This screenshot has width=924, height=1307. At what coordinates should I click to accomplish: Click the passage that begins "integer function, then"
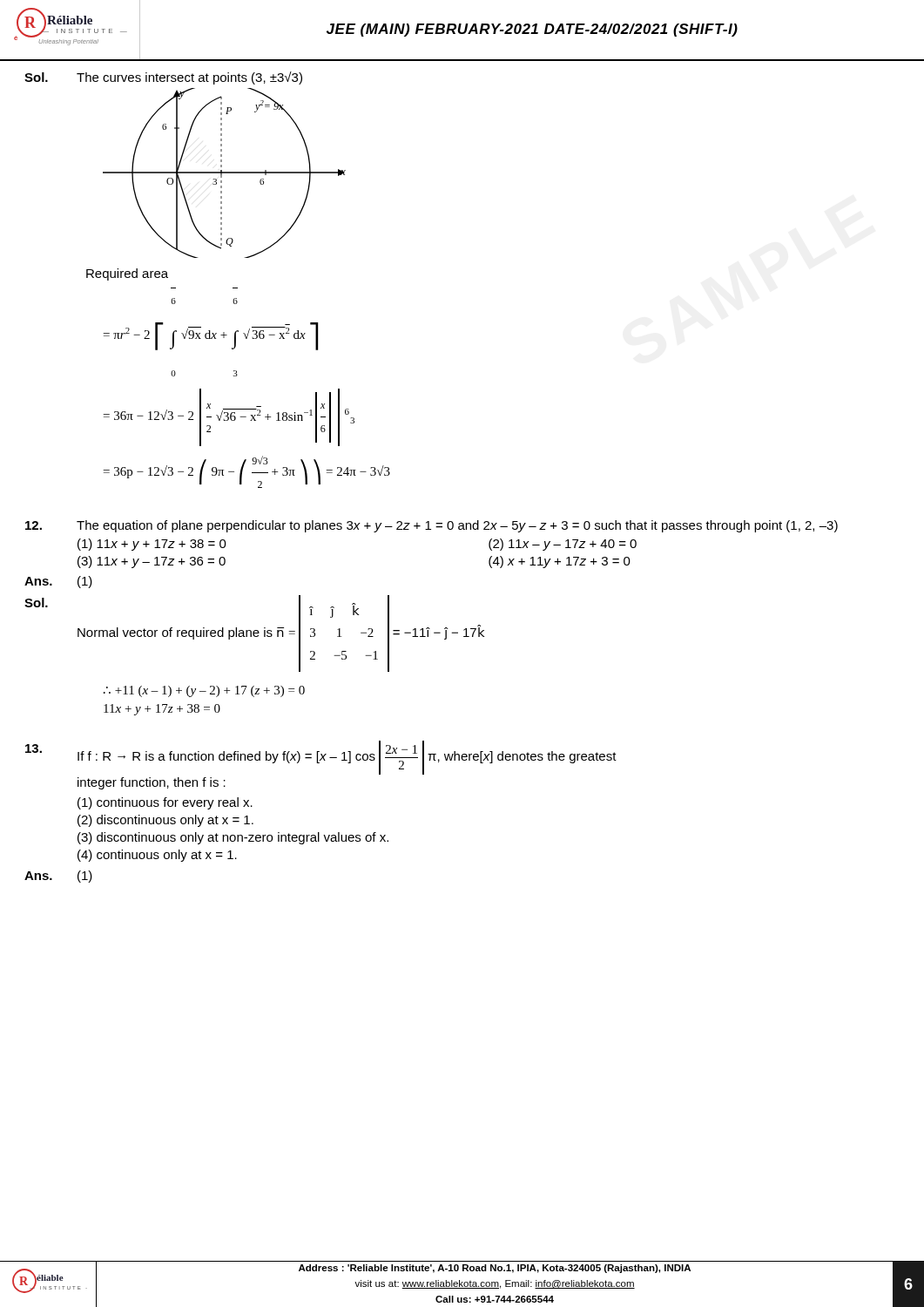coord(151,782)
